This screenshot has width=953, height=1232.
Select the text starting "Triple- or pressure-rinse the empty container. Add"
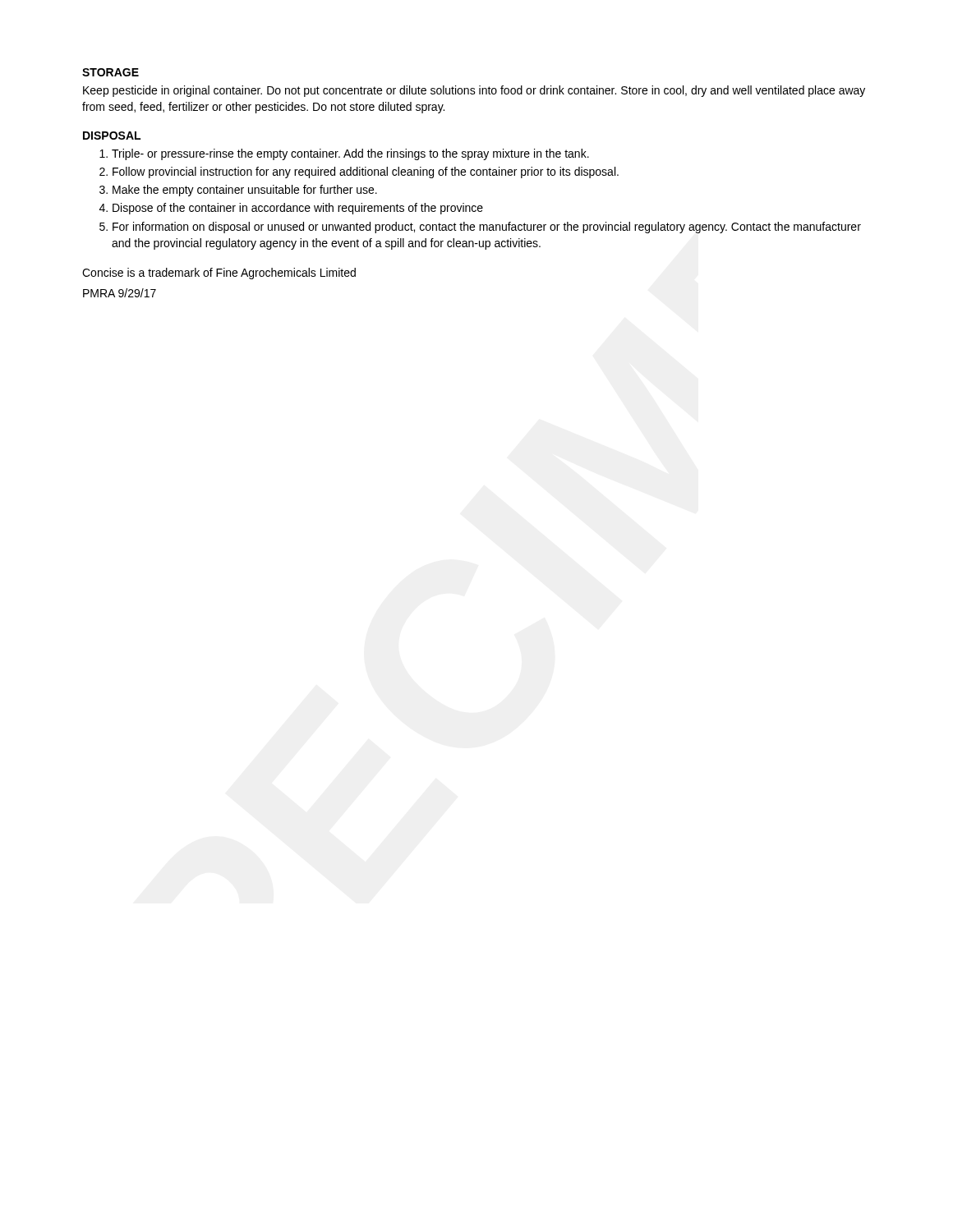point(351,153)
